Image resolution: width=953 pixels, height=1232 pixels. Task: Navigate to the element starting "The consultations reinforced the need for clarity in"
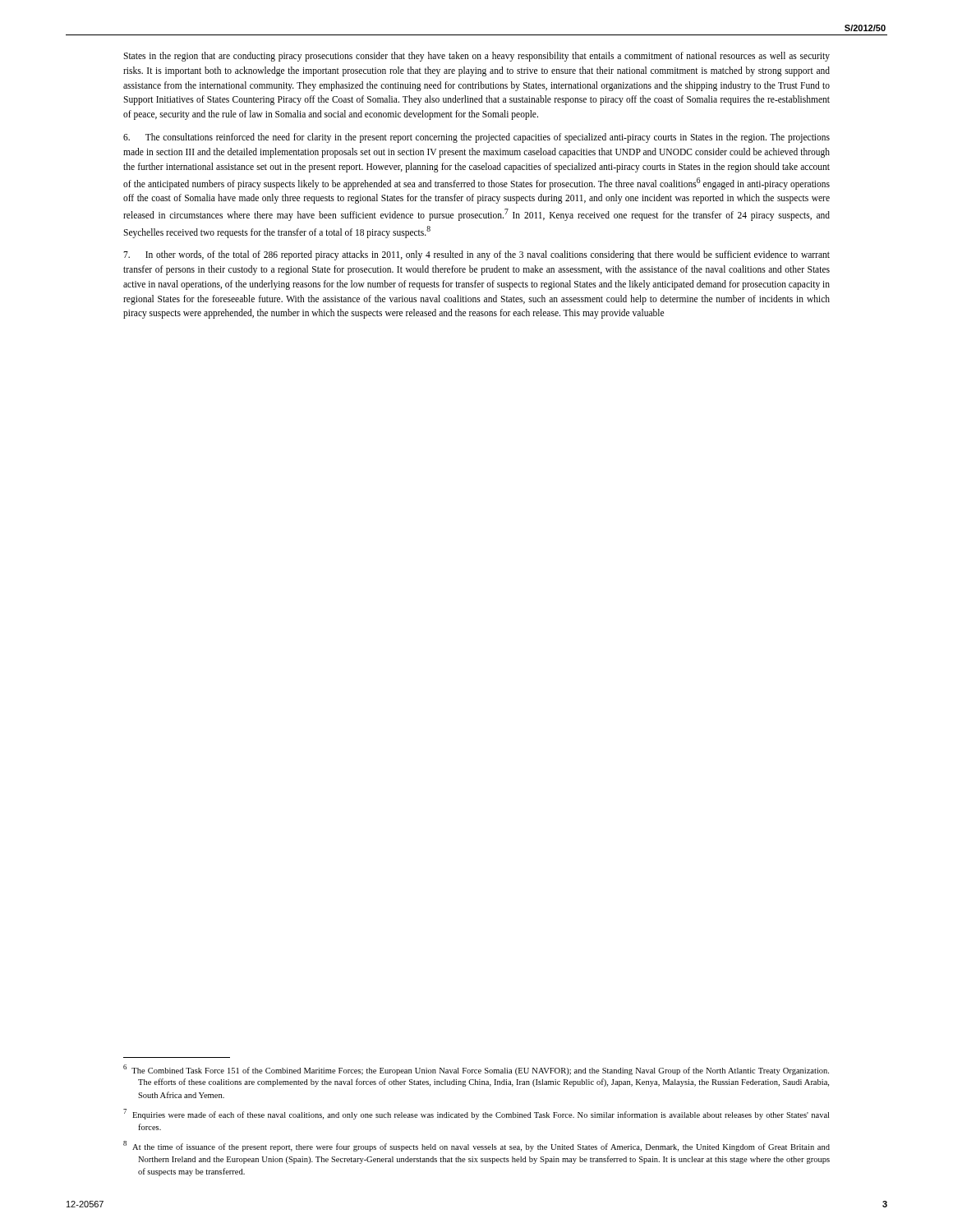(476, 185)
